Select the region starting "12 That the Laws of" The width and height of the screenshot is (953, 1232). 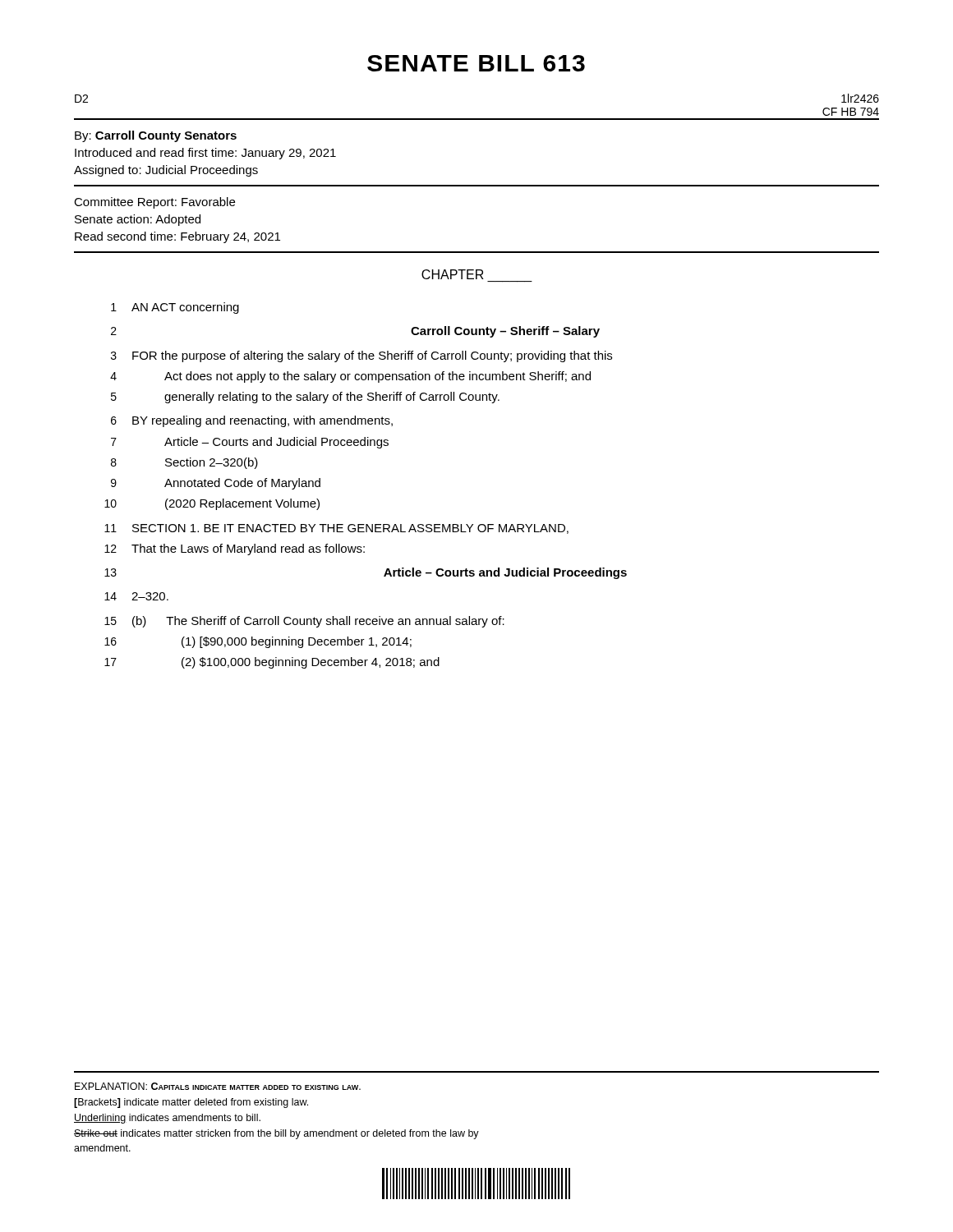pos(235,549)
